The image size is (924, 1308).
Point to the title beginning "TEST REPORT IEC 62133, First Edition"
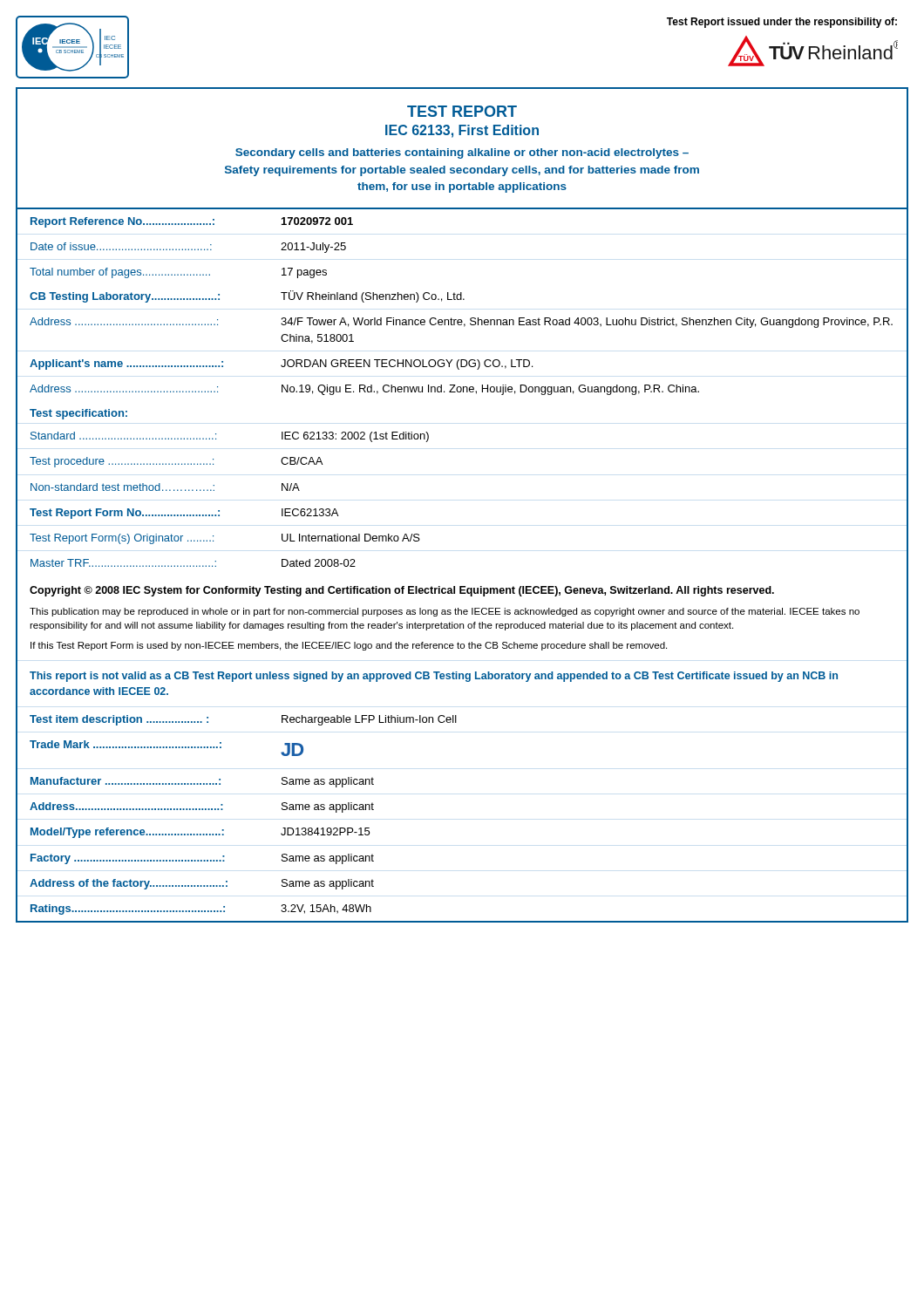point(462,149)
